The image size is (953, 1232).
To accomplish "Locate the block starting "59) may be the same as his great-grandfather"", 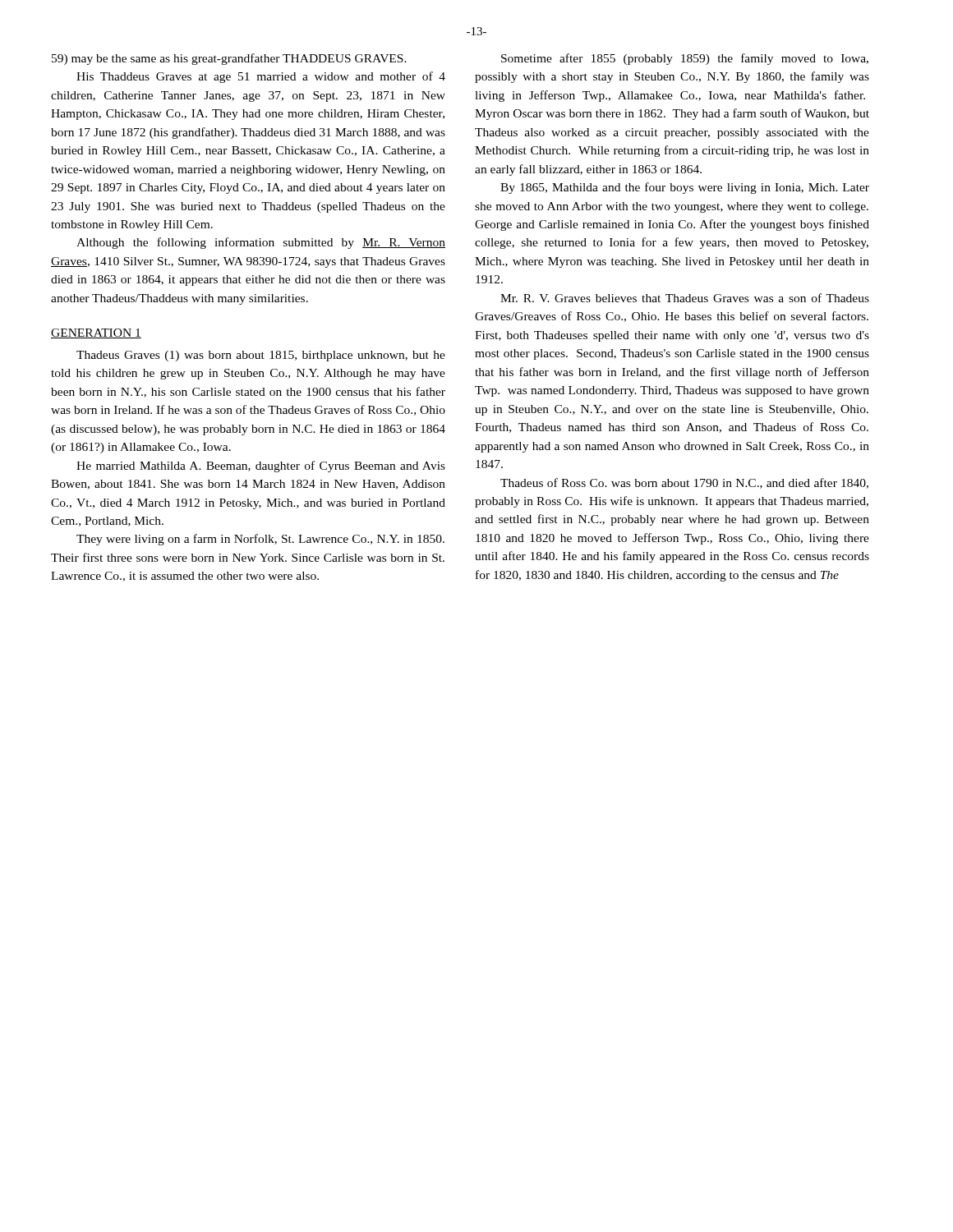I will [x=248, y=178].
